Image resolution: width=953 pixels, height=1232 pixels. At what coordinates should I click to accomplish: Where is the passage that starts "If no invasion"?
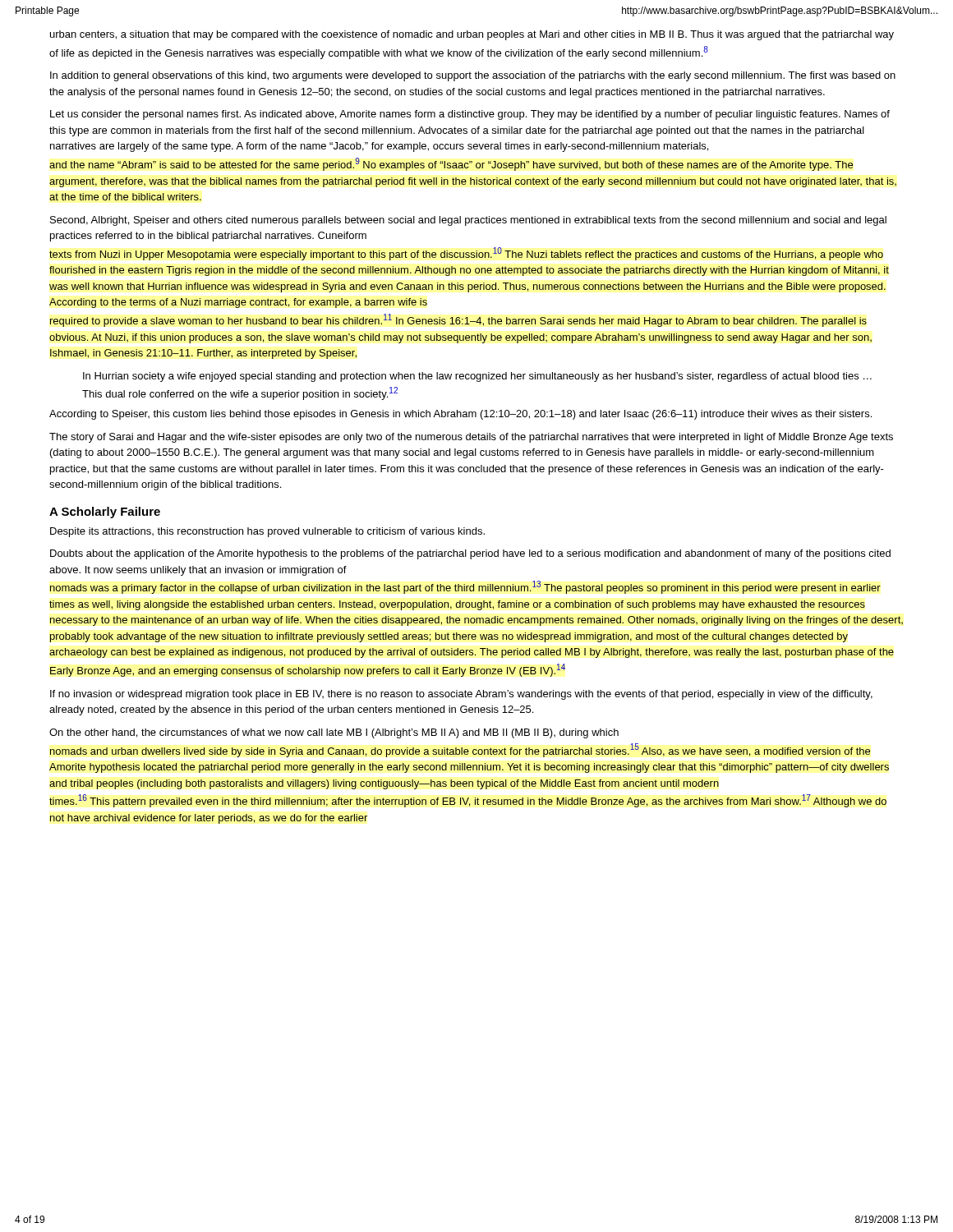point(461,702)
